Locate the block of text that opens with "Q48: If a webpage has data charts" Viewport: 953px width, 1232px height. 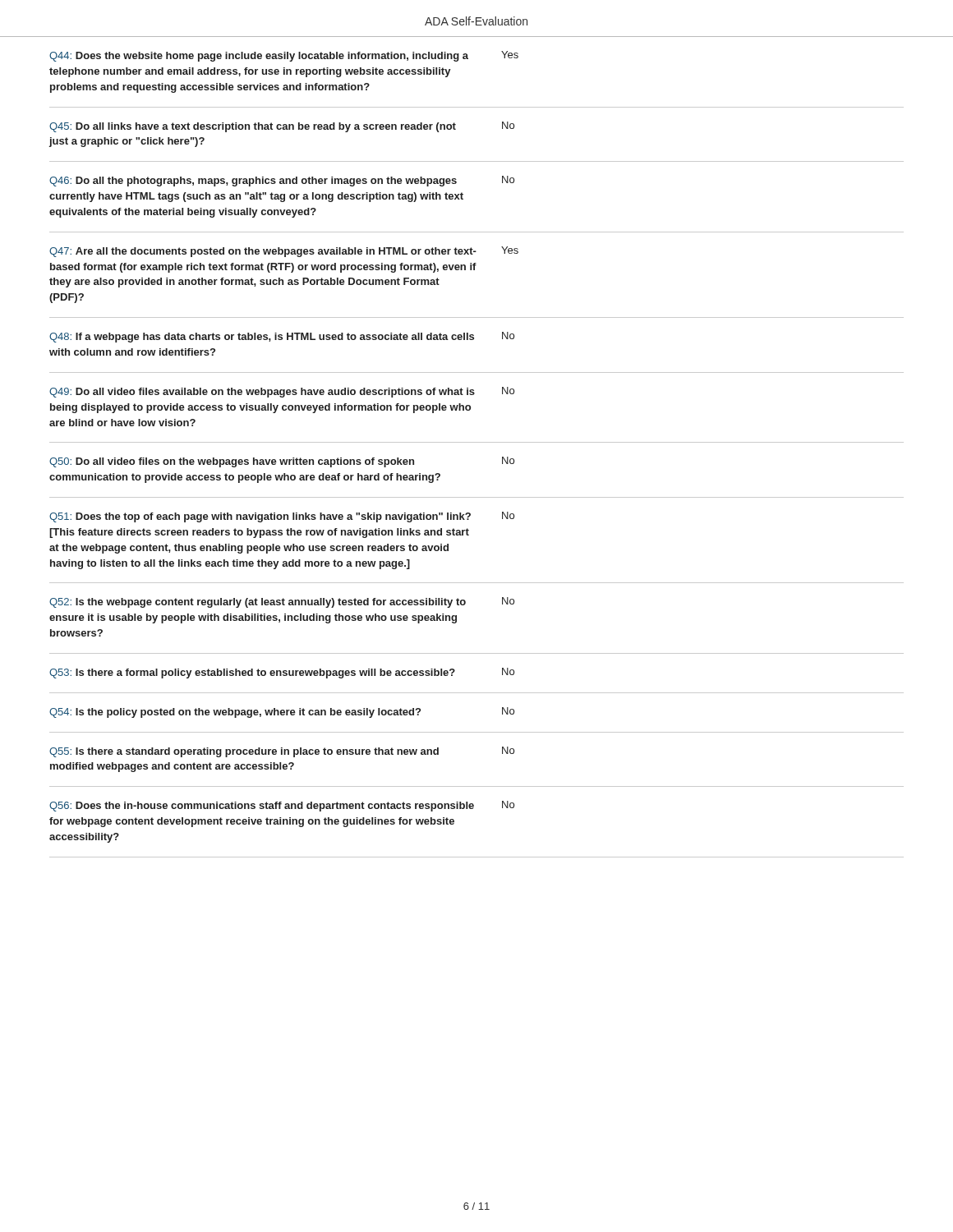(262, 344)
